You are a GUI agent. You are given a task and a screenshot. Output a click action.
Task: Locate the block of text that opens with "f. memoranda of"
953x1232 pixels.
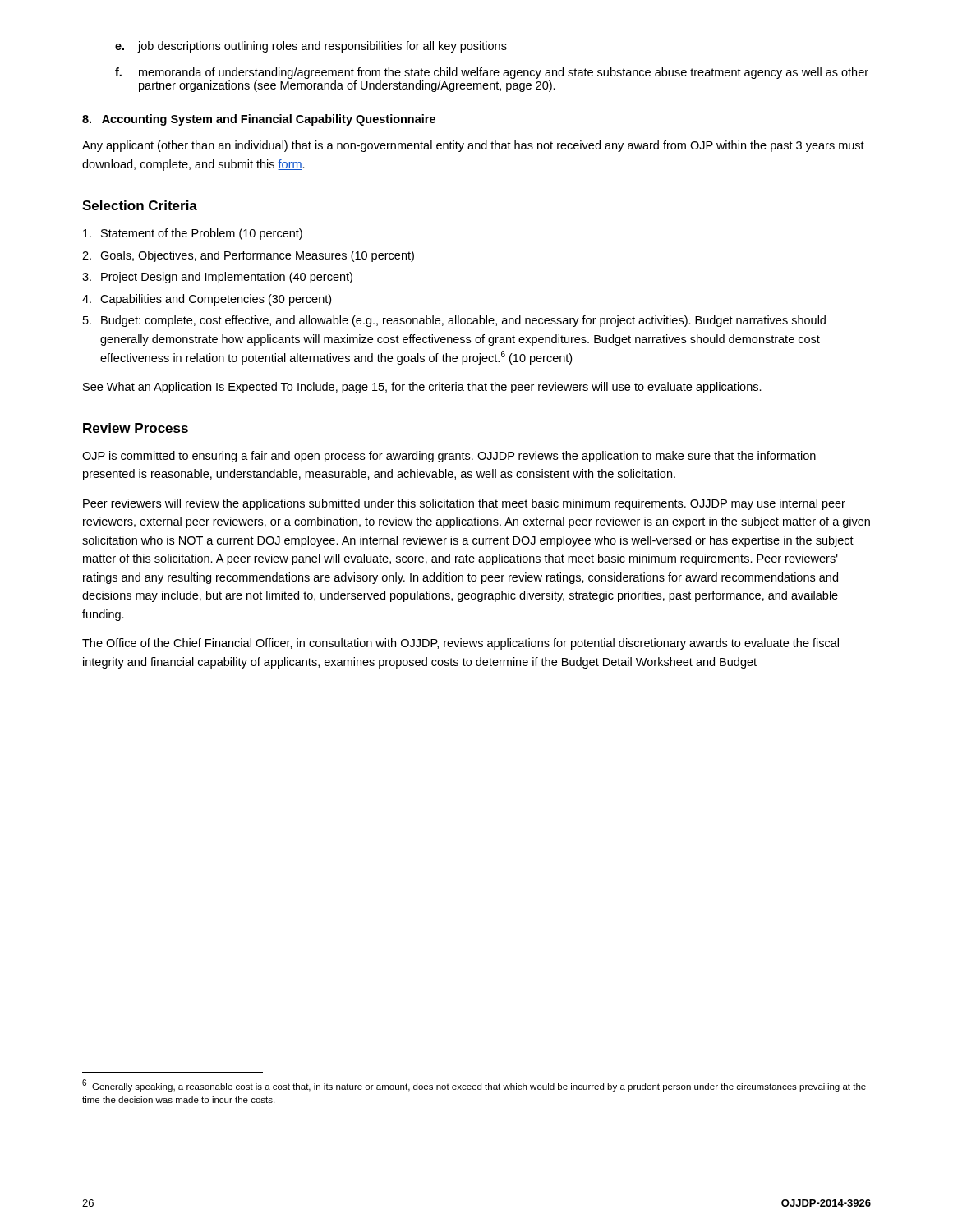[493, 79]
